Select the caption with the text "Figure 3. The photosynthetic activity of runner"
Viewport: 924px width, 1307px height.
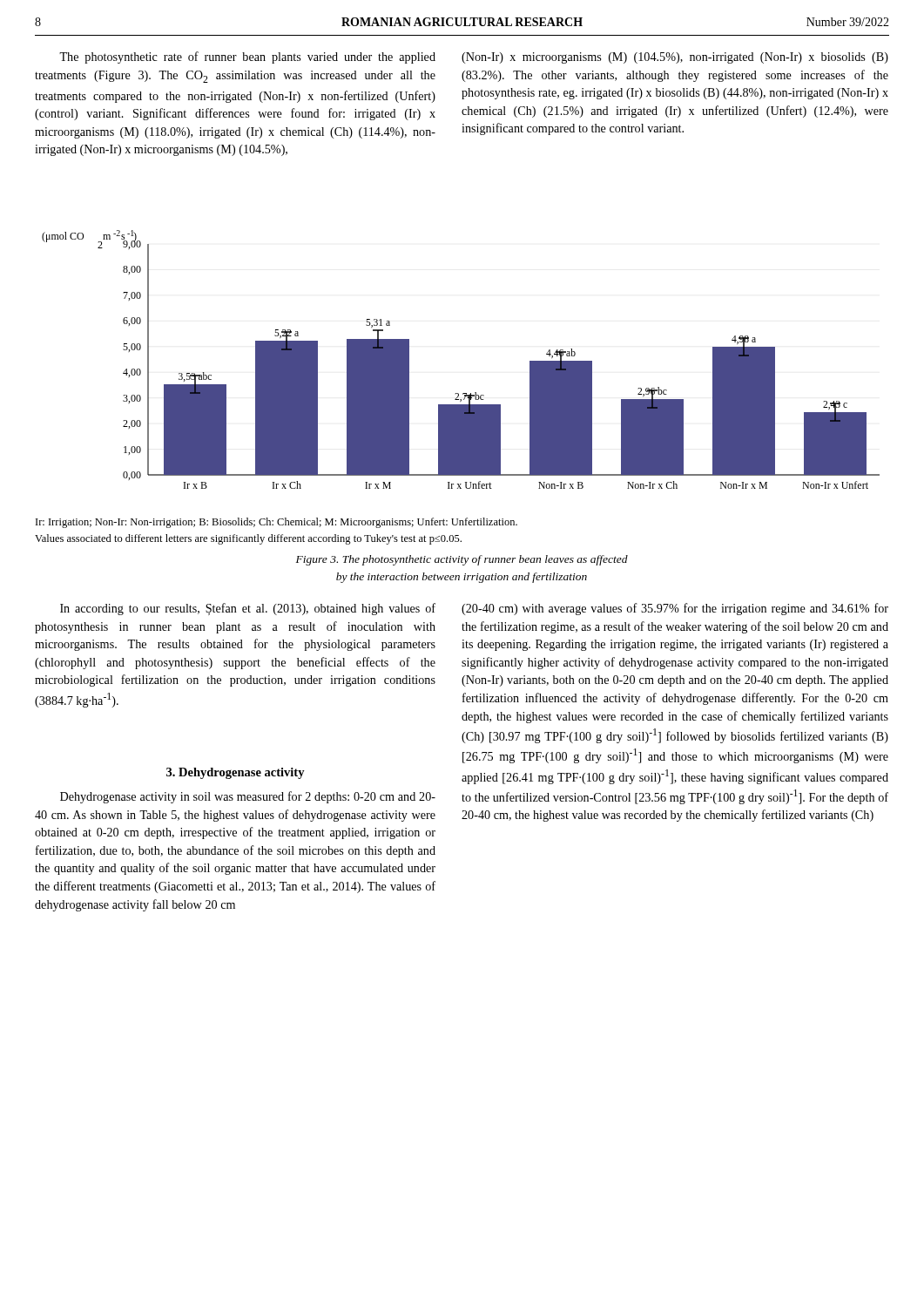pyautogui.click(x=462, y=568)
